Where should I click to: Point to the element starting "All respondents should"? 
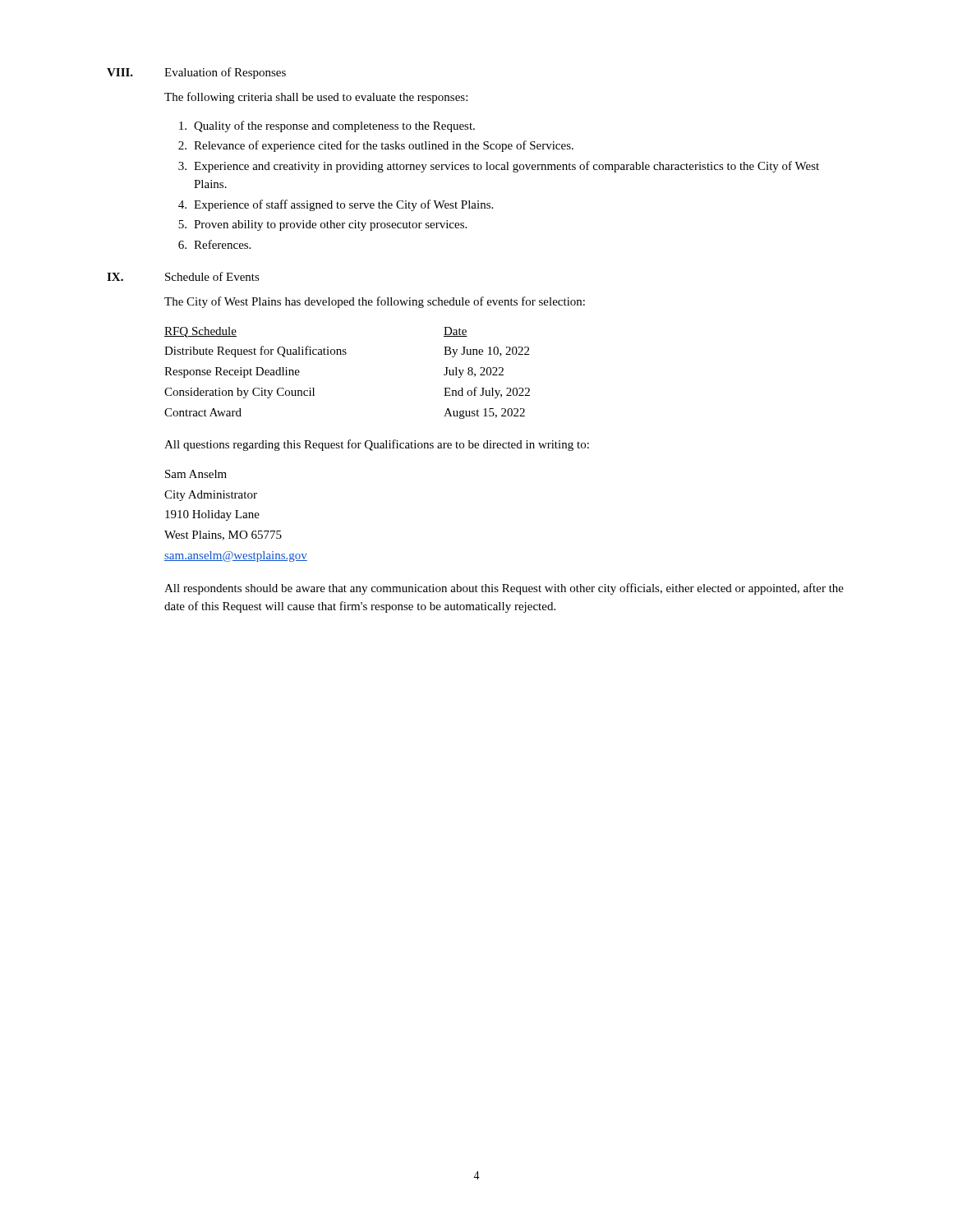[x=504, y=597]
